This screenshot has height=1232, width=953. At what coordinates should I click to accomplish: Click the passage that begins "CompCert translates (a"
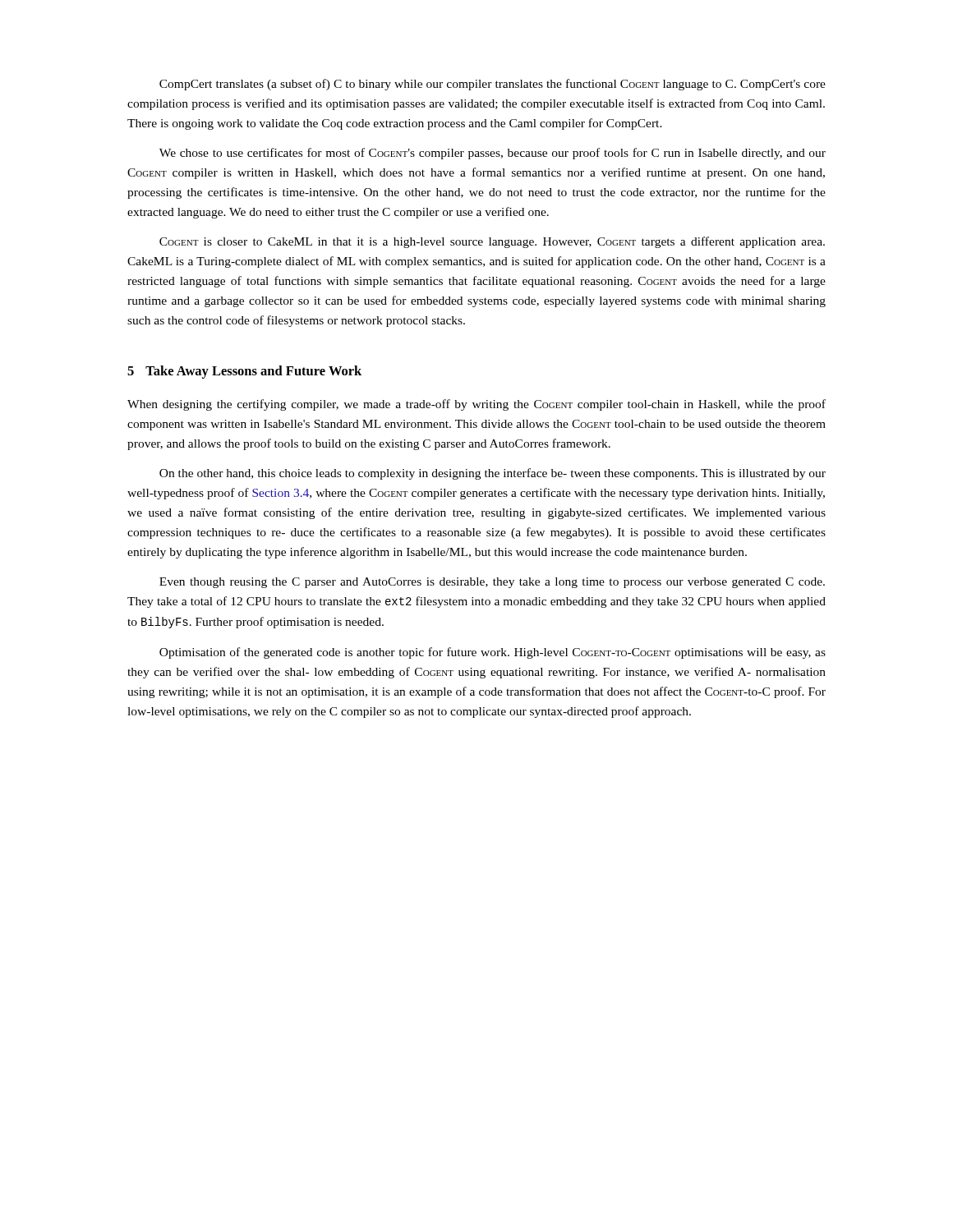[476, 103]
